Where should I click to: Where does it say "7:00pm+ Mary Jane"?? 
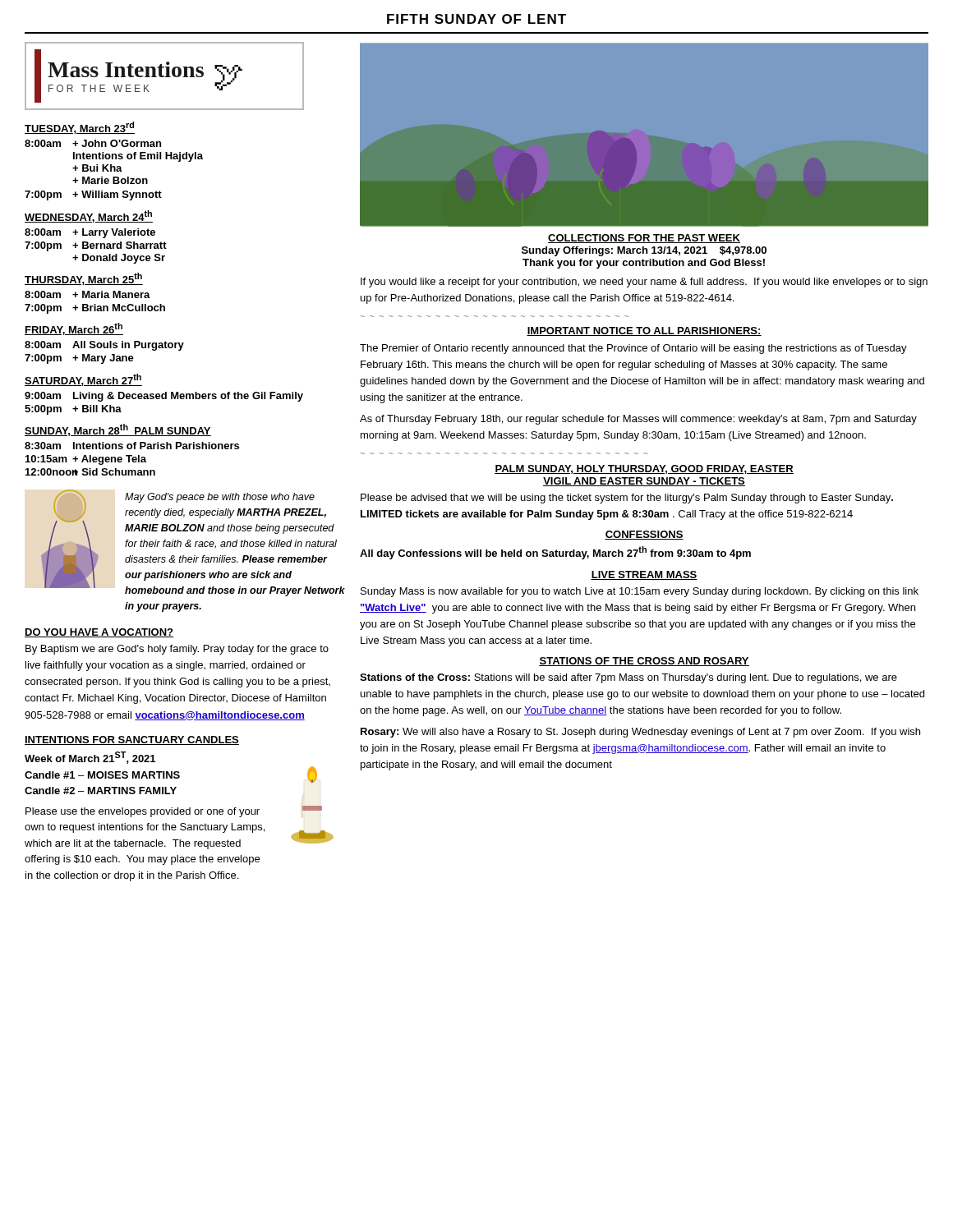point(185,358)
